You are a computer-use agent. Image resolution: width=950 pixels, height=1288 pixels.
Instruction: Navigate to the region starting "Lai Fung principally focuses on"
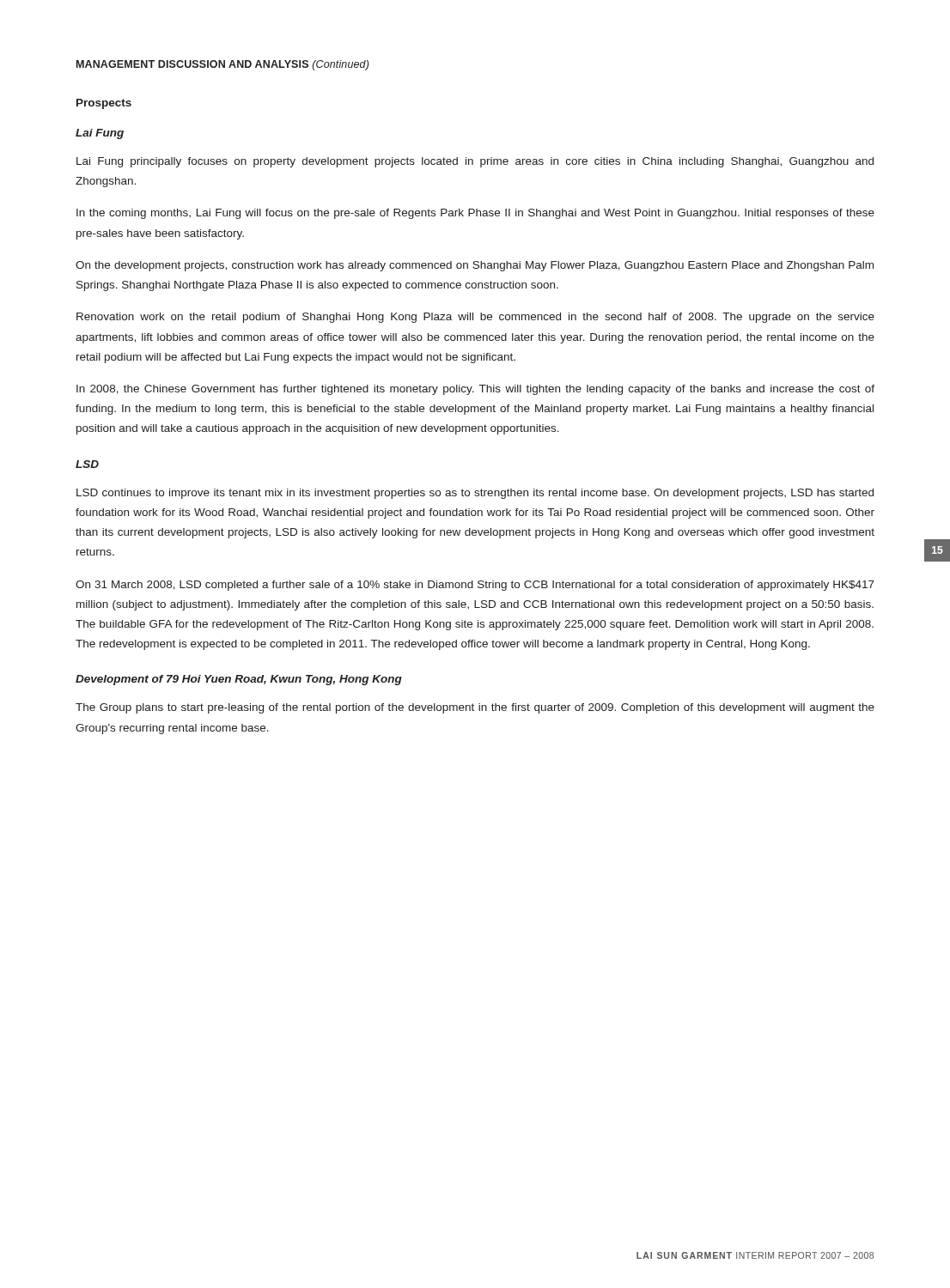click(x=475, y=171)
